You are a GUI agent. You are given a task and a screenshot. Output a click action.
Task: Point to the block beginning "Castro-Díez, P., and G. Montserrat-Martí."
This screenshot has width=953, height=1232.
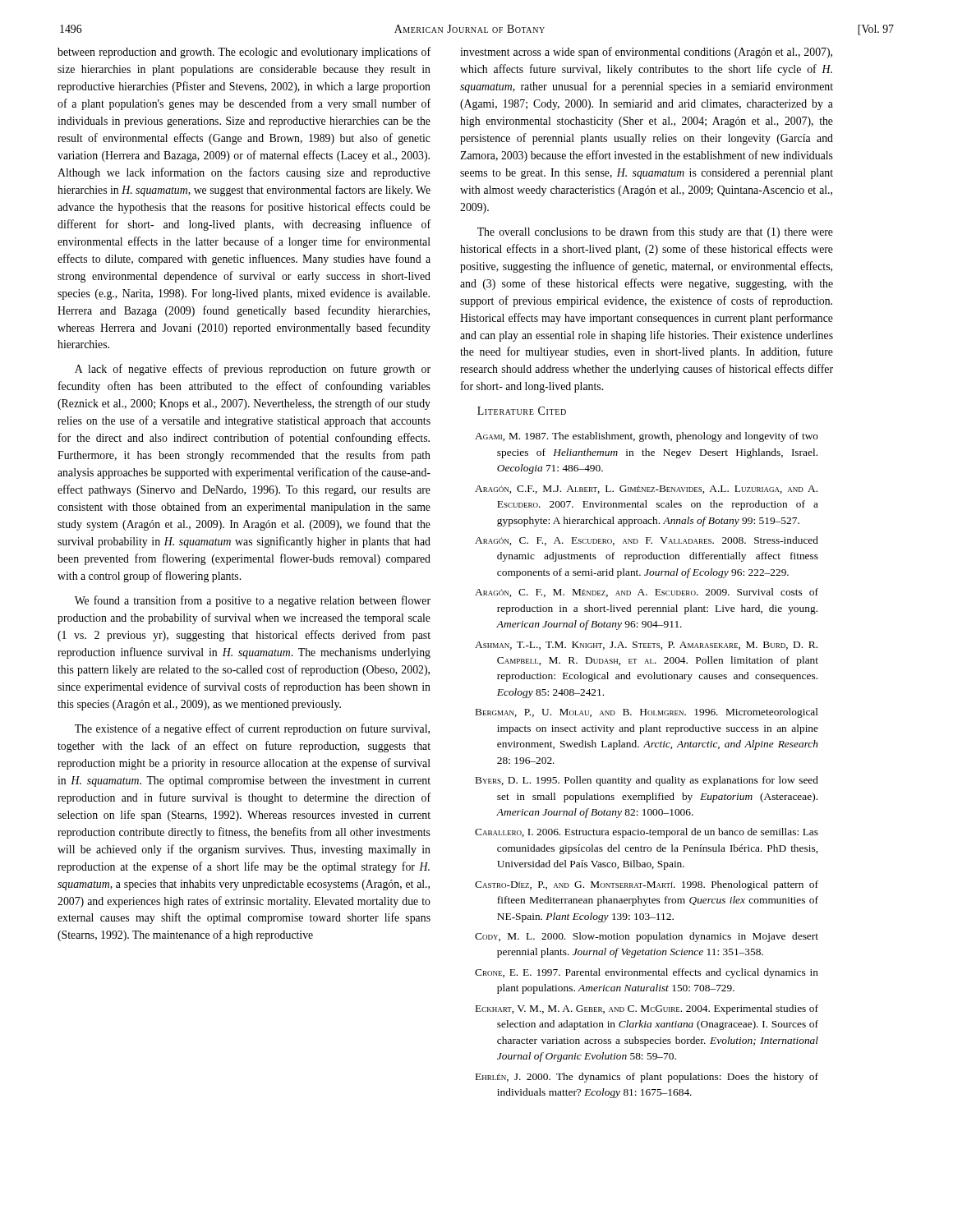coord(647,900)
